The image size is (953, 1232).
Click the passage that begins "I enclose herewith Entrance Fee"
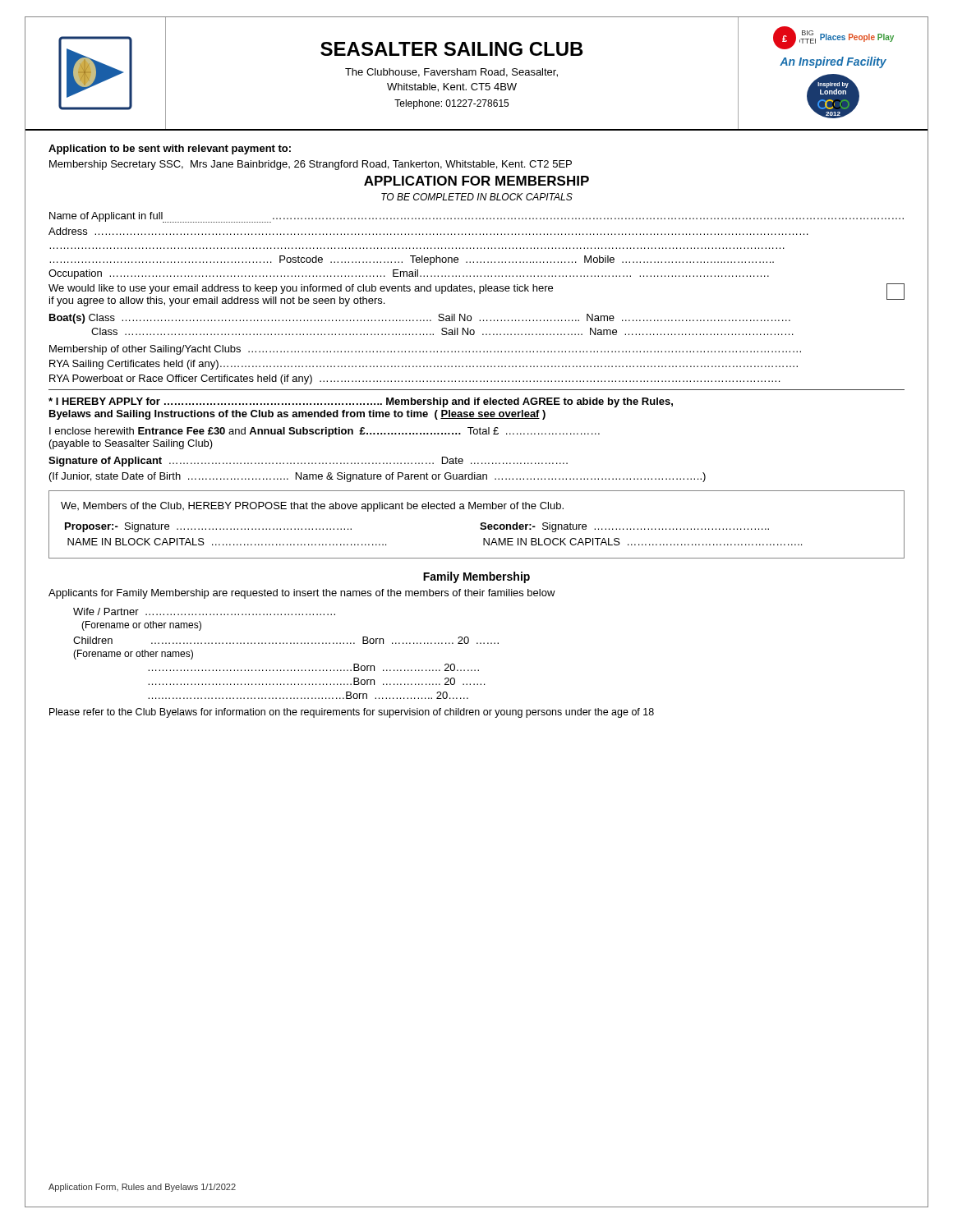click(x=325, y=437)
